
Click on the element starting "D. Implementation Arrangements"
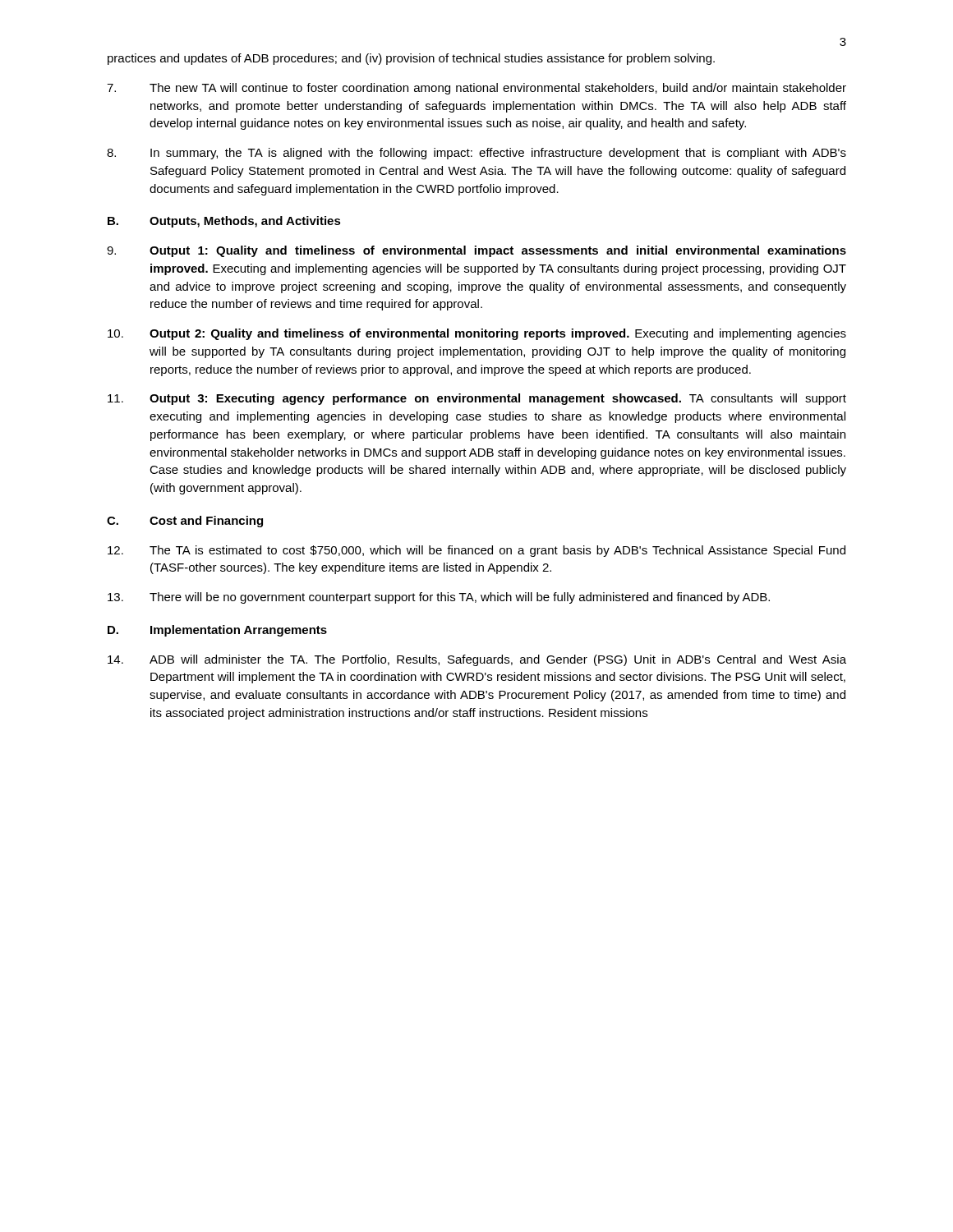click(217, 631)
